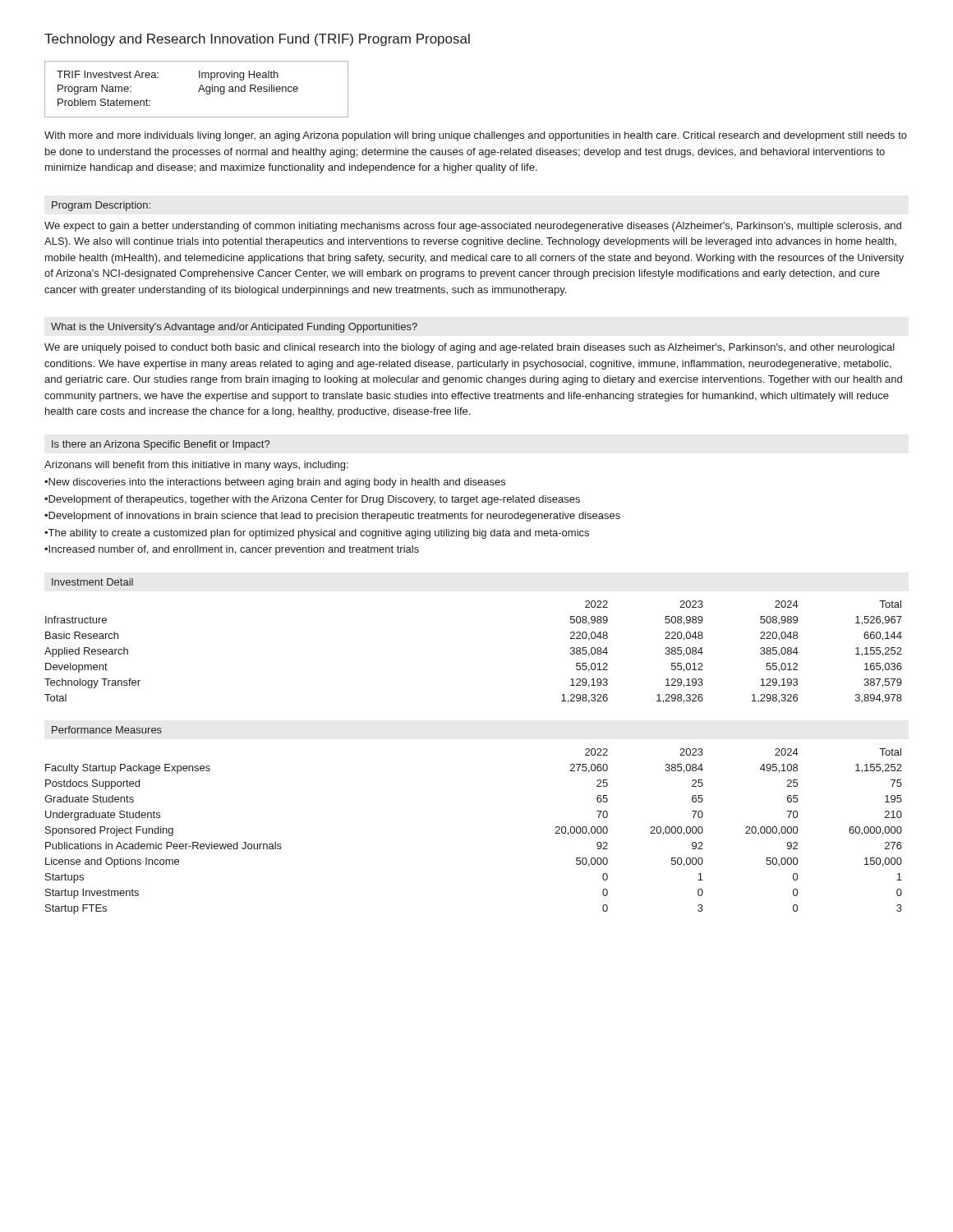Viewport: 953px width, 1232px height.
Task: Locate the text block that says "TRIF Investvest Area: Improving Health Program Name: Aging"
Action: pos(196,88)
